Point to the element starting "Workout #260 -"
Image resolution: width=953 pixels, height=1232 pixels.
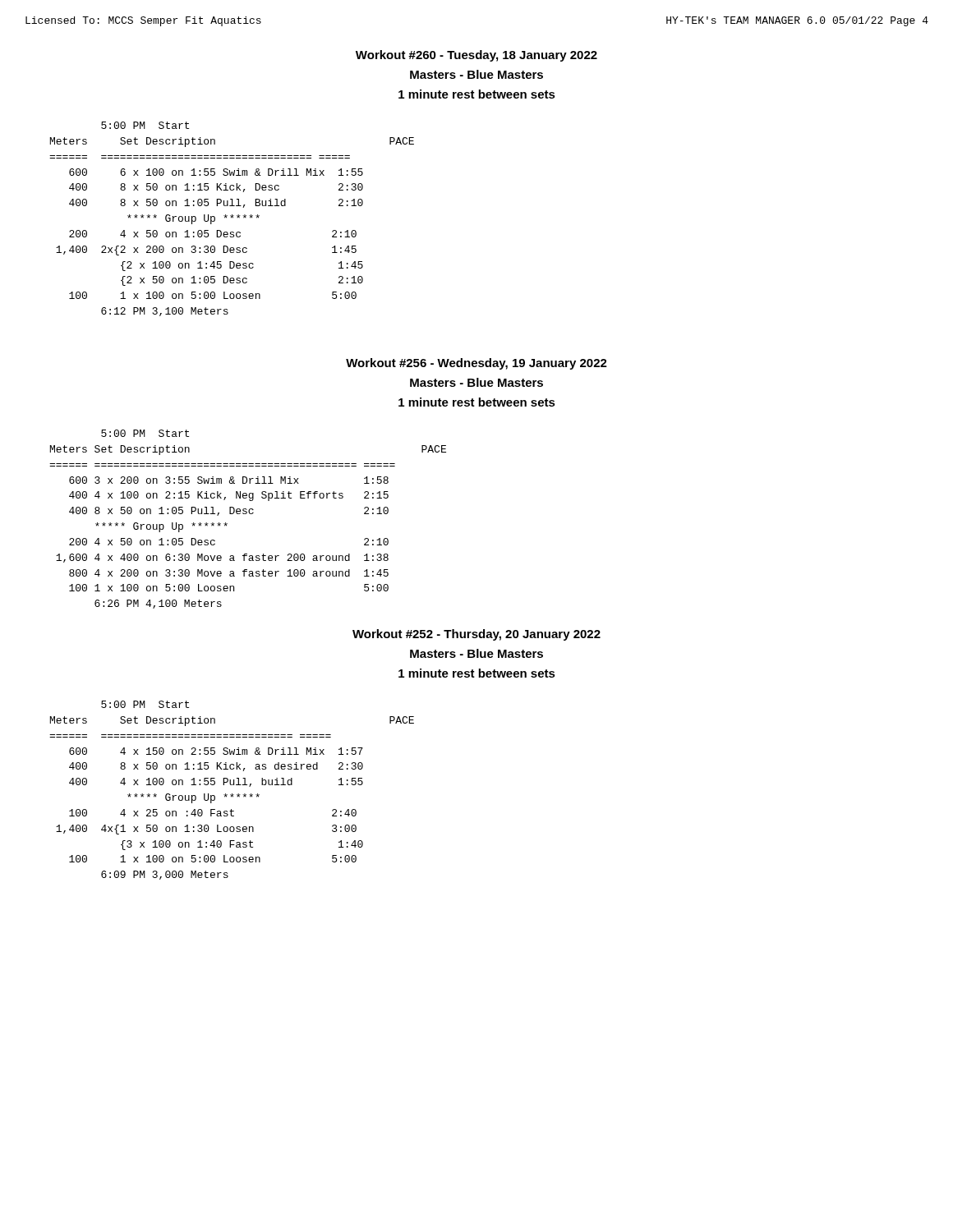[x=476, y=74]
